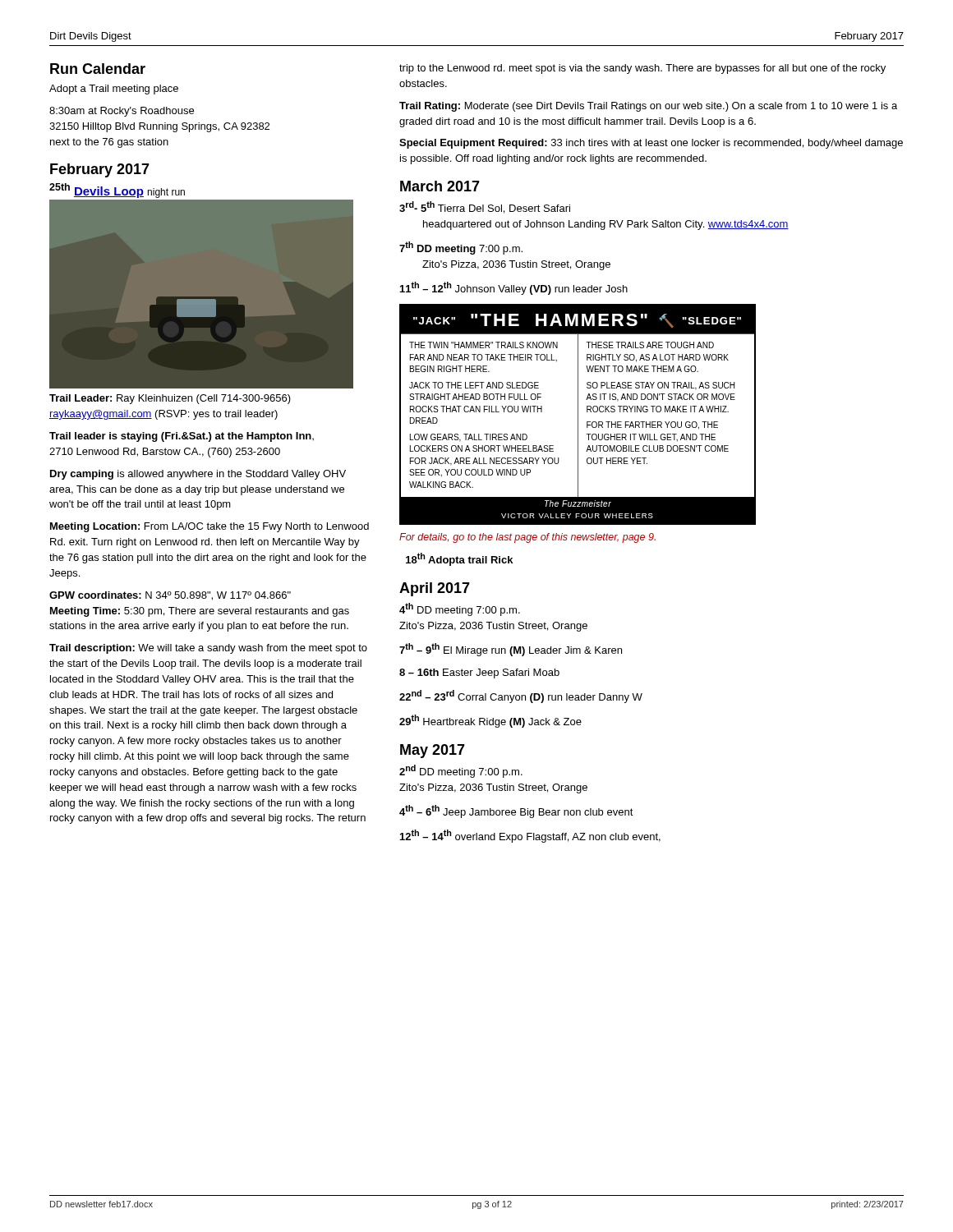Find the infographic
Viewport: 953px width, 1232px height.
click(x=652, y=415)
